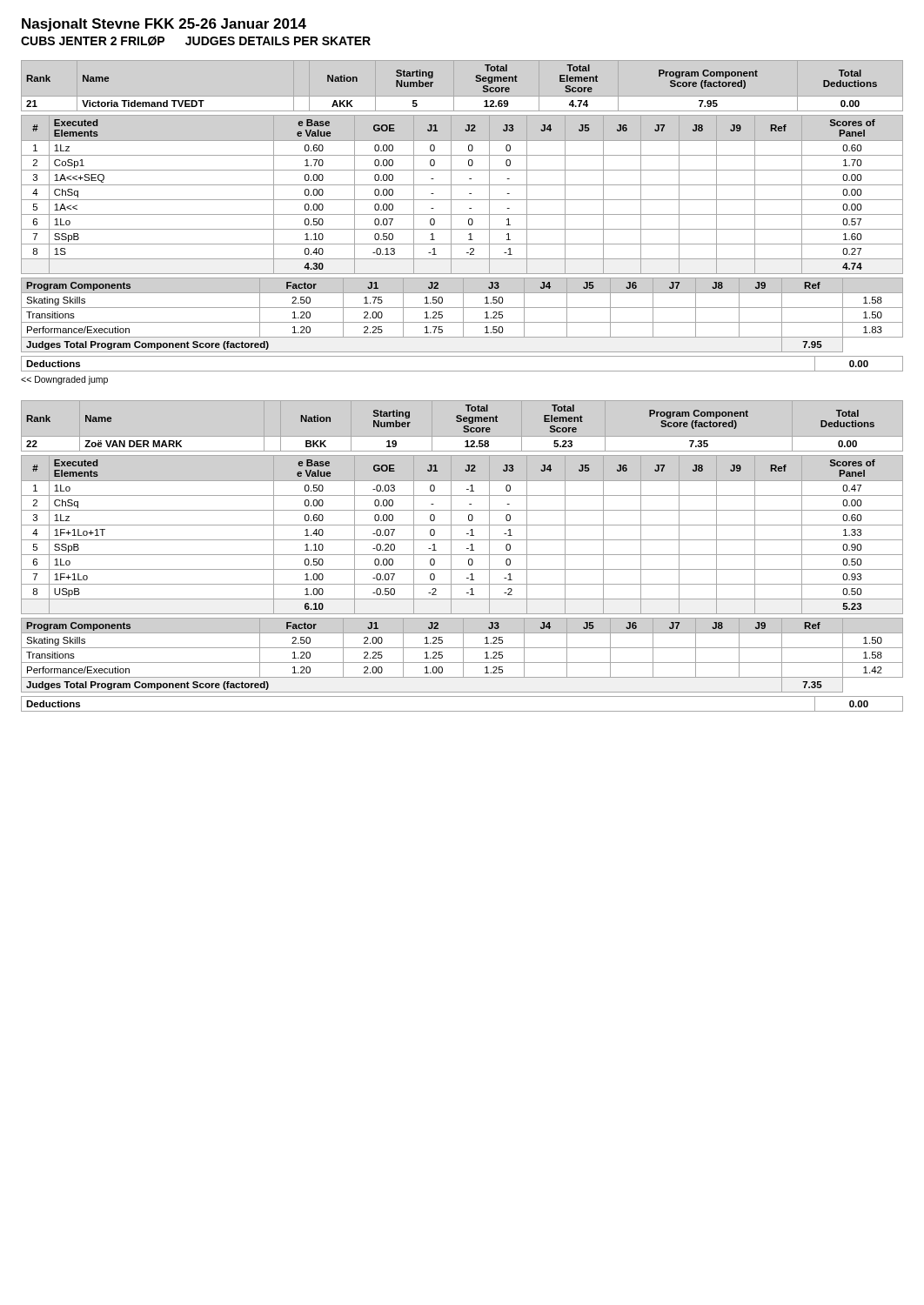The height and width of the screenshot is (1305, 924).
Task: Click on the title that reads "Nasjonalt Stevne FKK 25-26 Januar"
Action: pos(164,24)
